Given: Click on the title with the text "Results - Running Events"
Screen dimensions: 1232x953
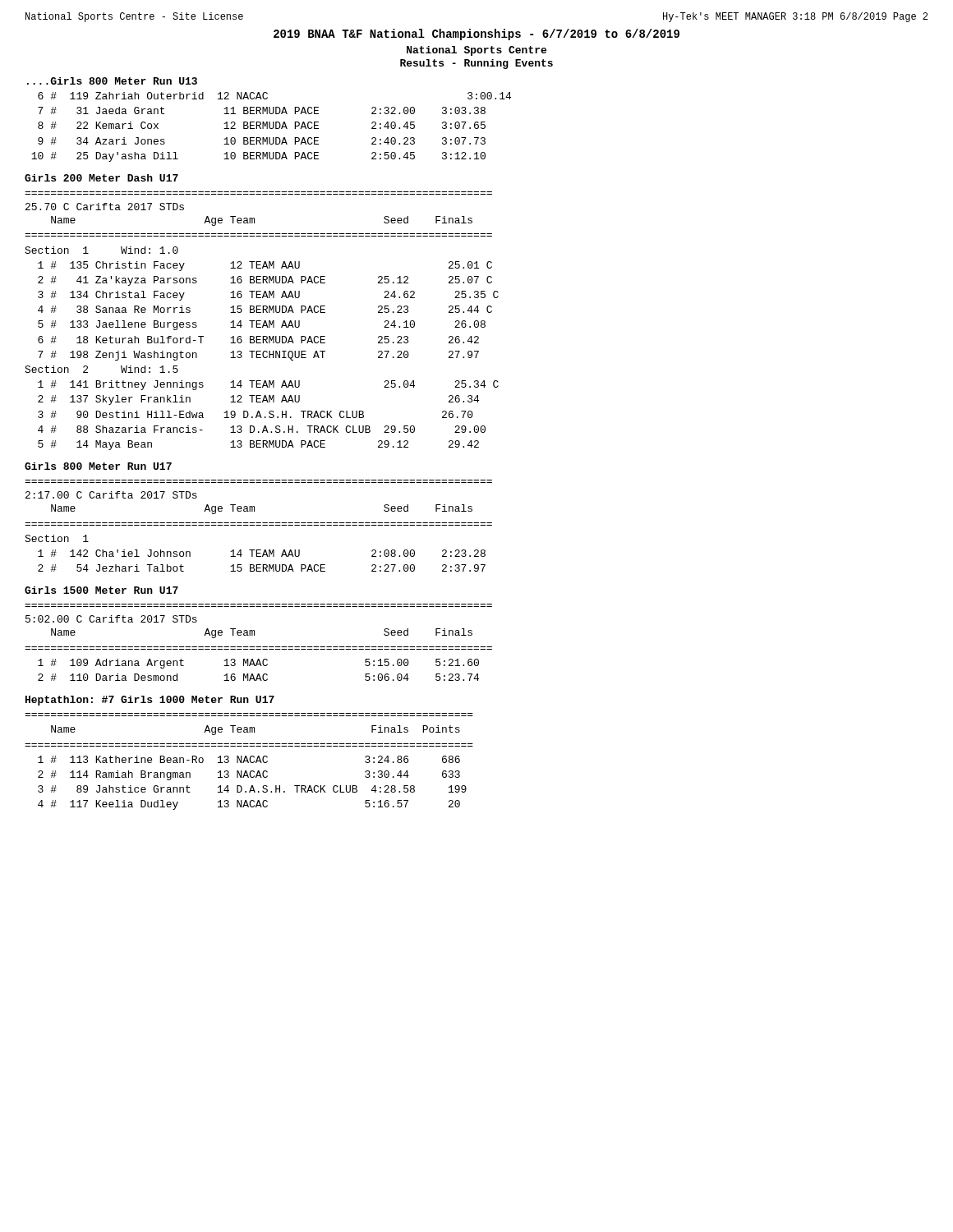Looking at the screenshot, I should (x=476, y=64).
